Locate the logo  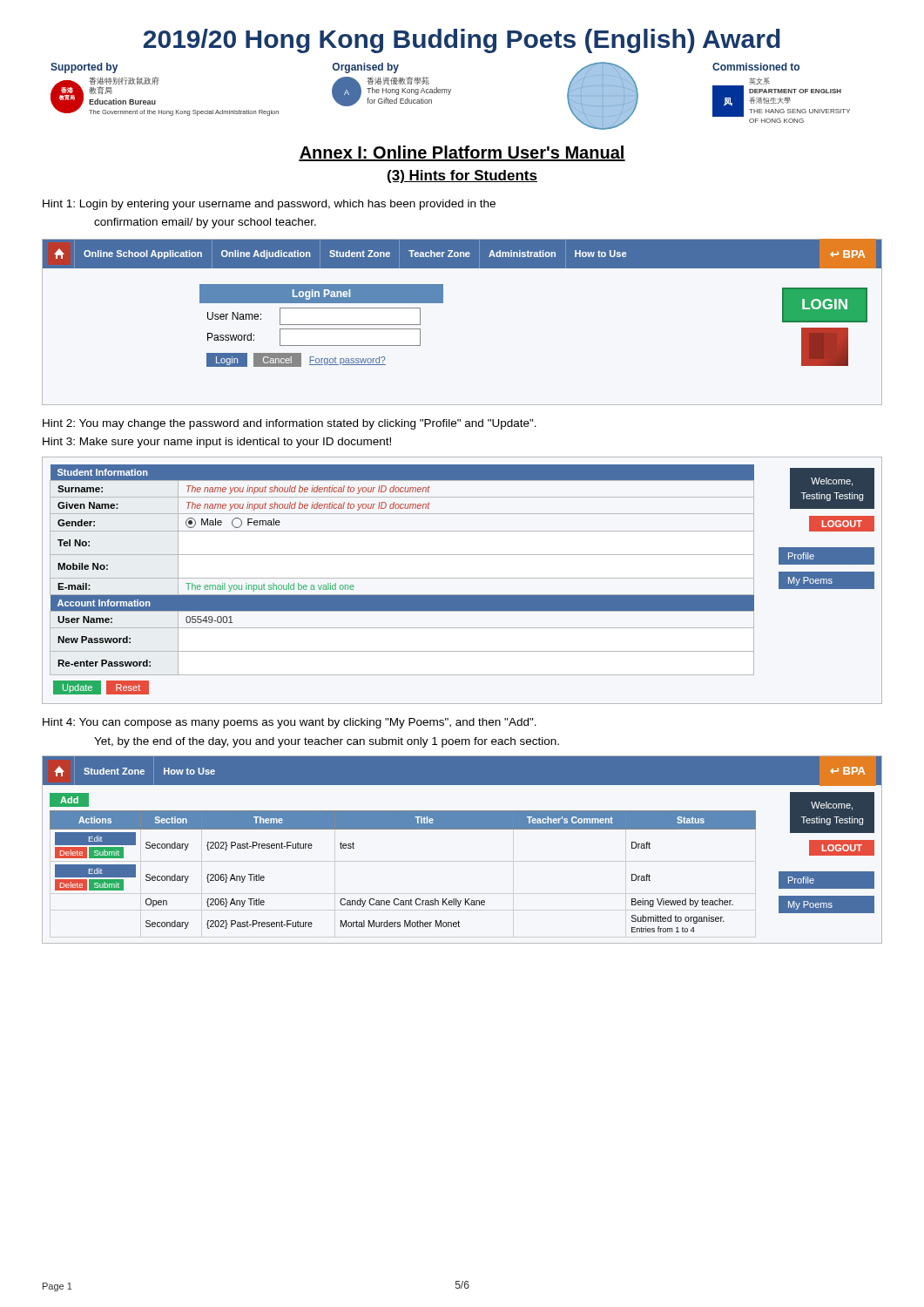point(462,96)
